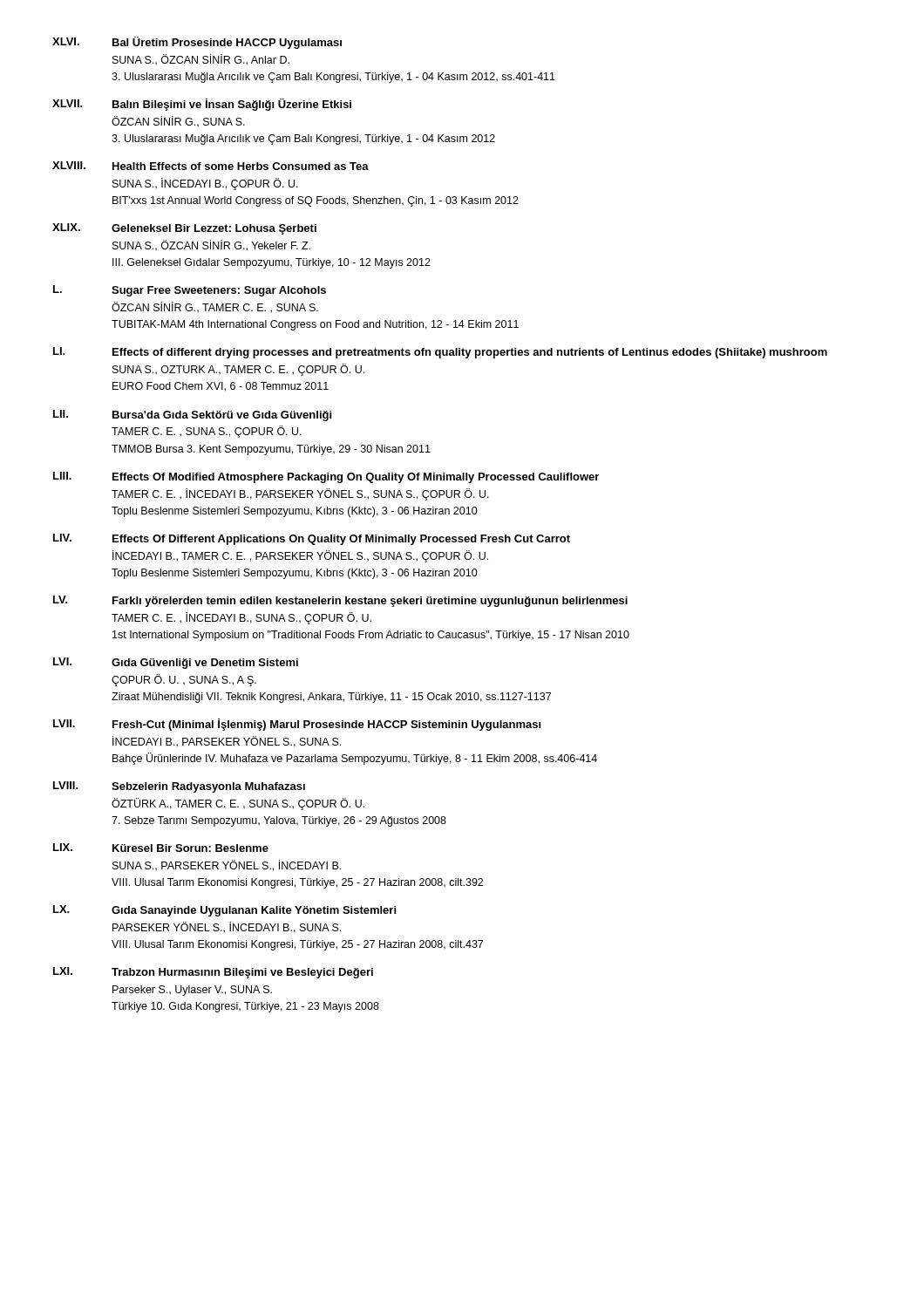The width and height of the screenshot is (924, 1308).
Task: Find the list item with the text "LVIII. Sebzelerin Radyasyonla Muhafazası ÖZTÜRK A.,"
Action: (179, 787)
